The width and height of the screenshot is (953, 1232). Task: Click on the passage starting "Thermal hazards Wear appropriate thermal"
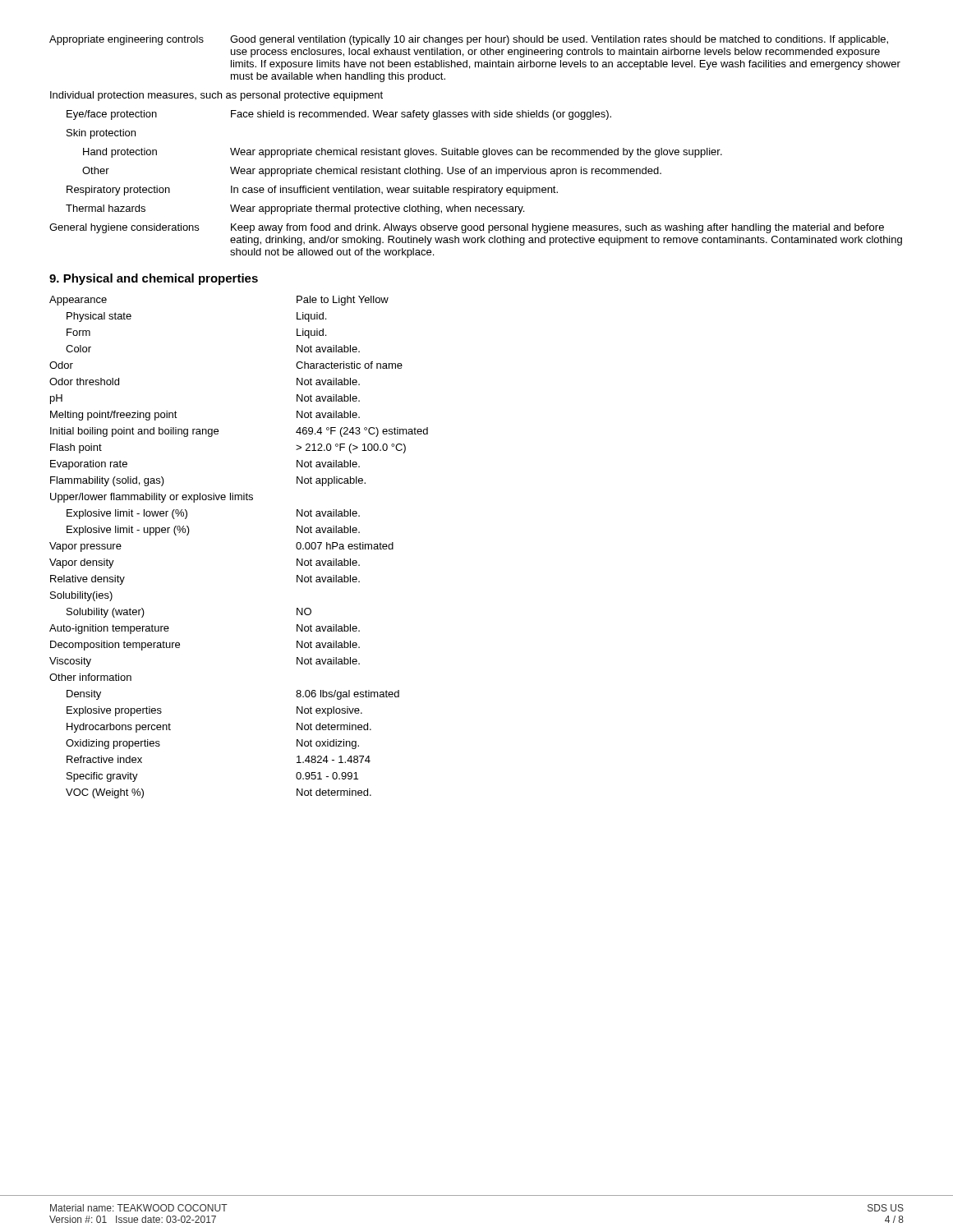pyautogui.click(x=476, y=208)
